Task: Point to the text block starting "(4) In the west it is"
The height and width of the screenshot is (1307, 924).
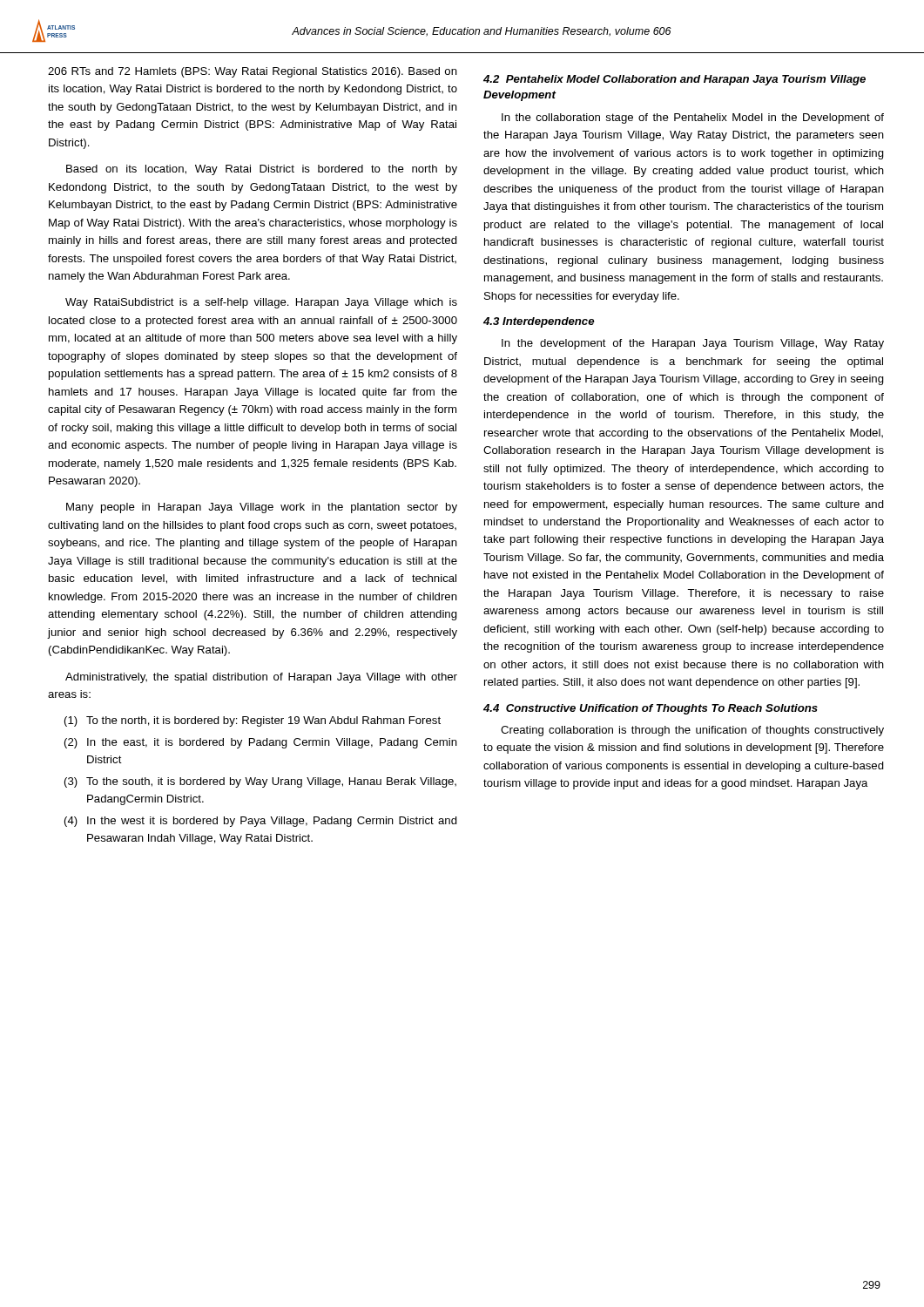Action: tap(260, 830)
